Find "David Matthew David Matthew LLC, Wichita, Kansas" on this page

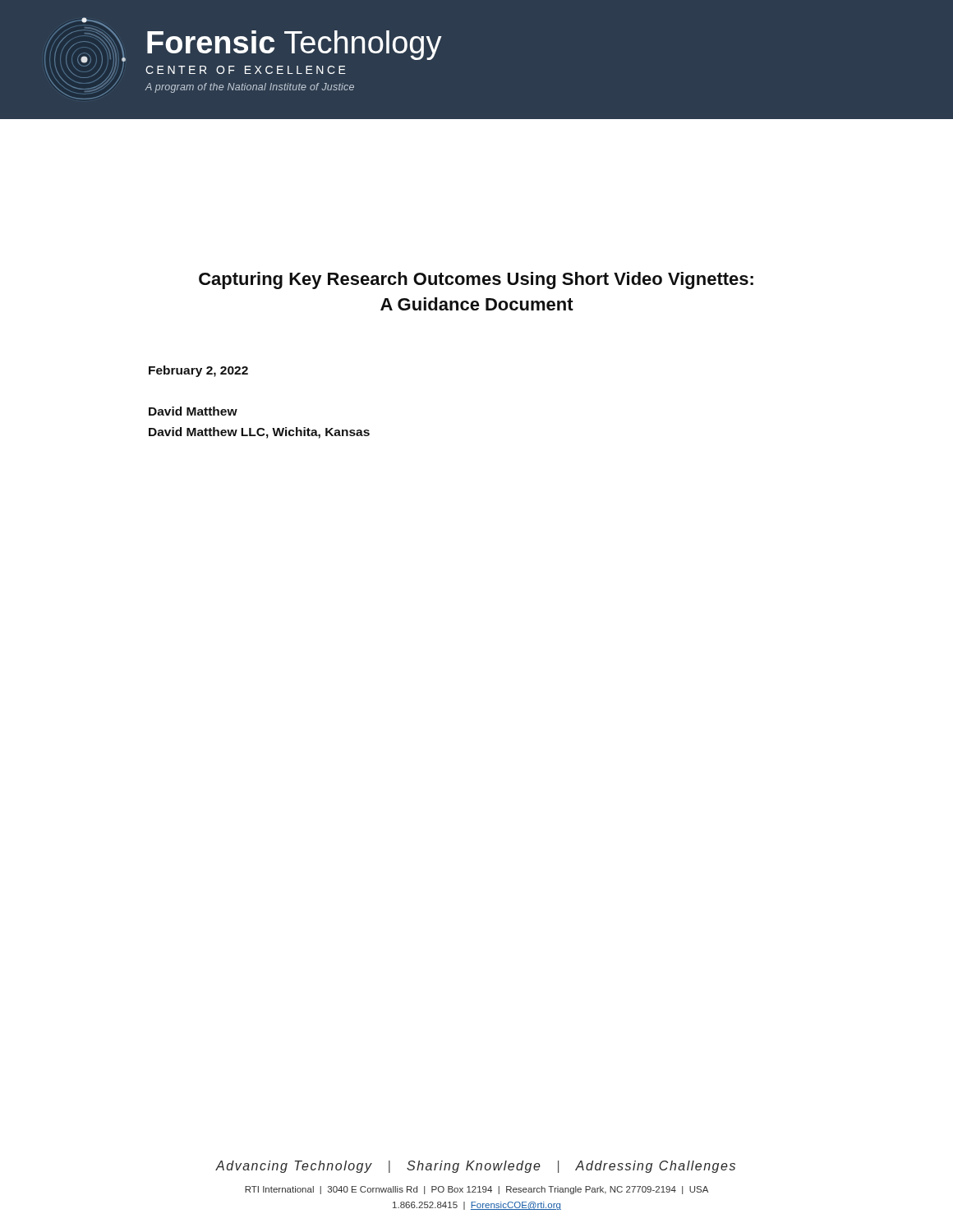259,421
